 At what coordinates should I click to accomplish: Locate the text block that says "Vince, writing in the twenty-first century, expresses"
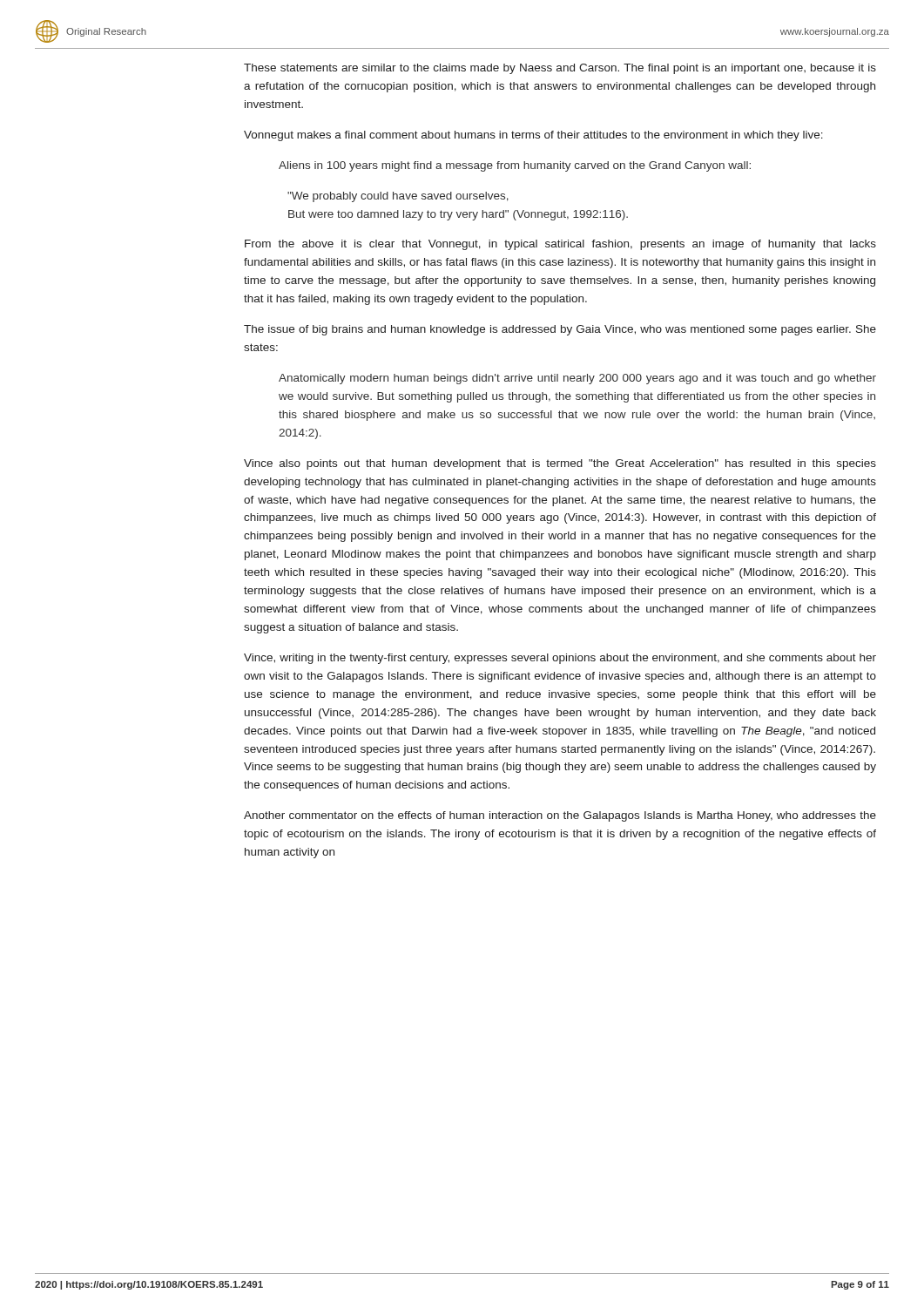(x=560, y=721)
